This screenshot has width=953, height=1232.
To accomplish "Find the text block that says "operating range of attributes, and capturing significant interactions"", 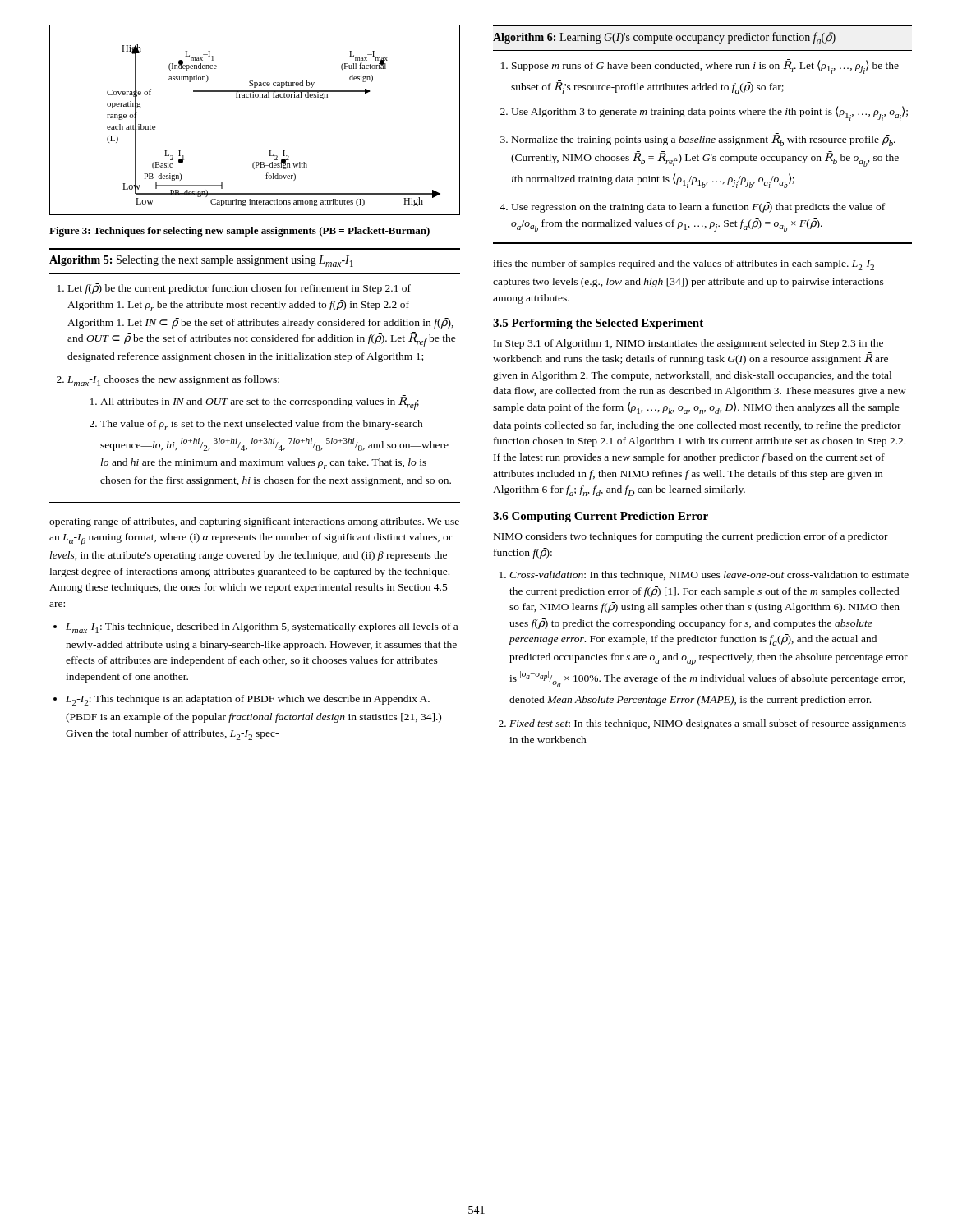I will 255,628.
